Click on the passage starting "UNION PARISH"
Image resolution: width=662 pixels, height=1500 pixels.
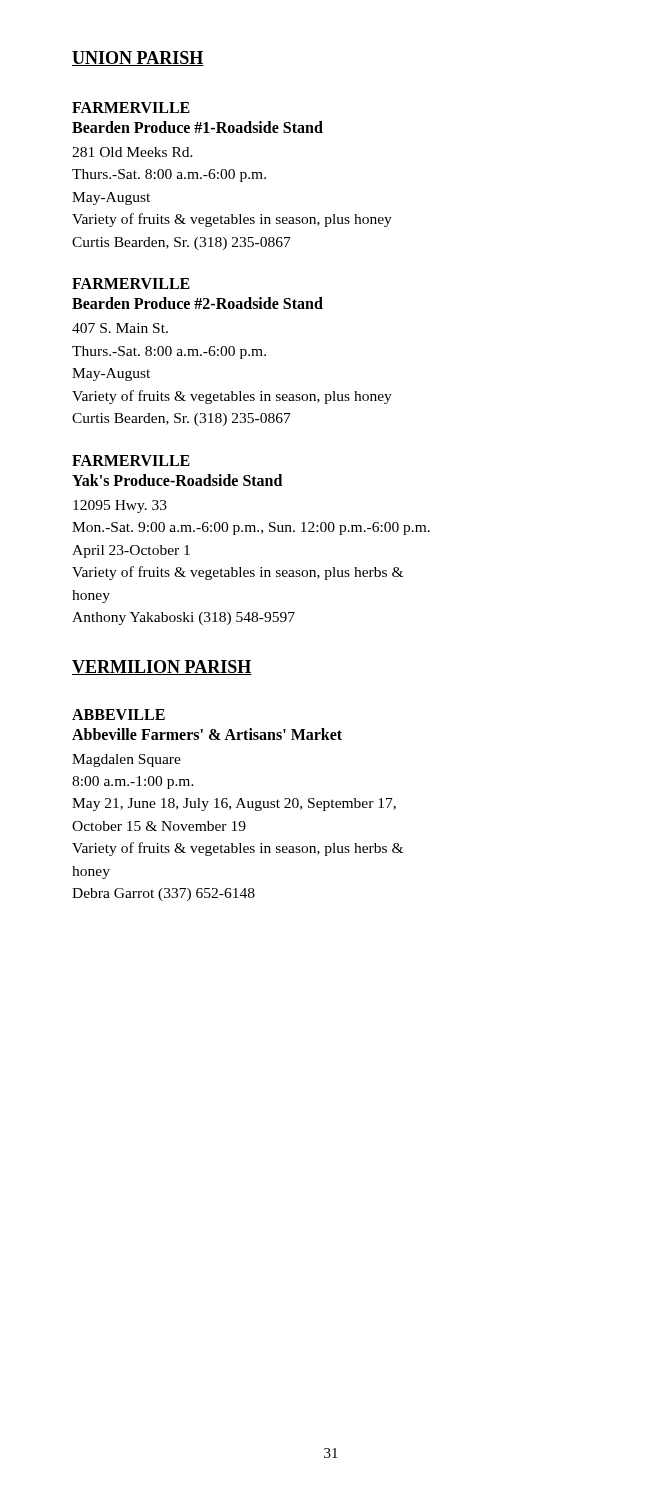point(138,58)
